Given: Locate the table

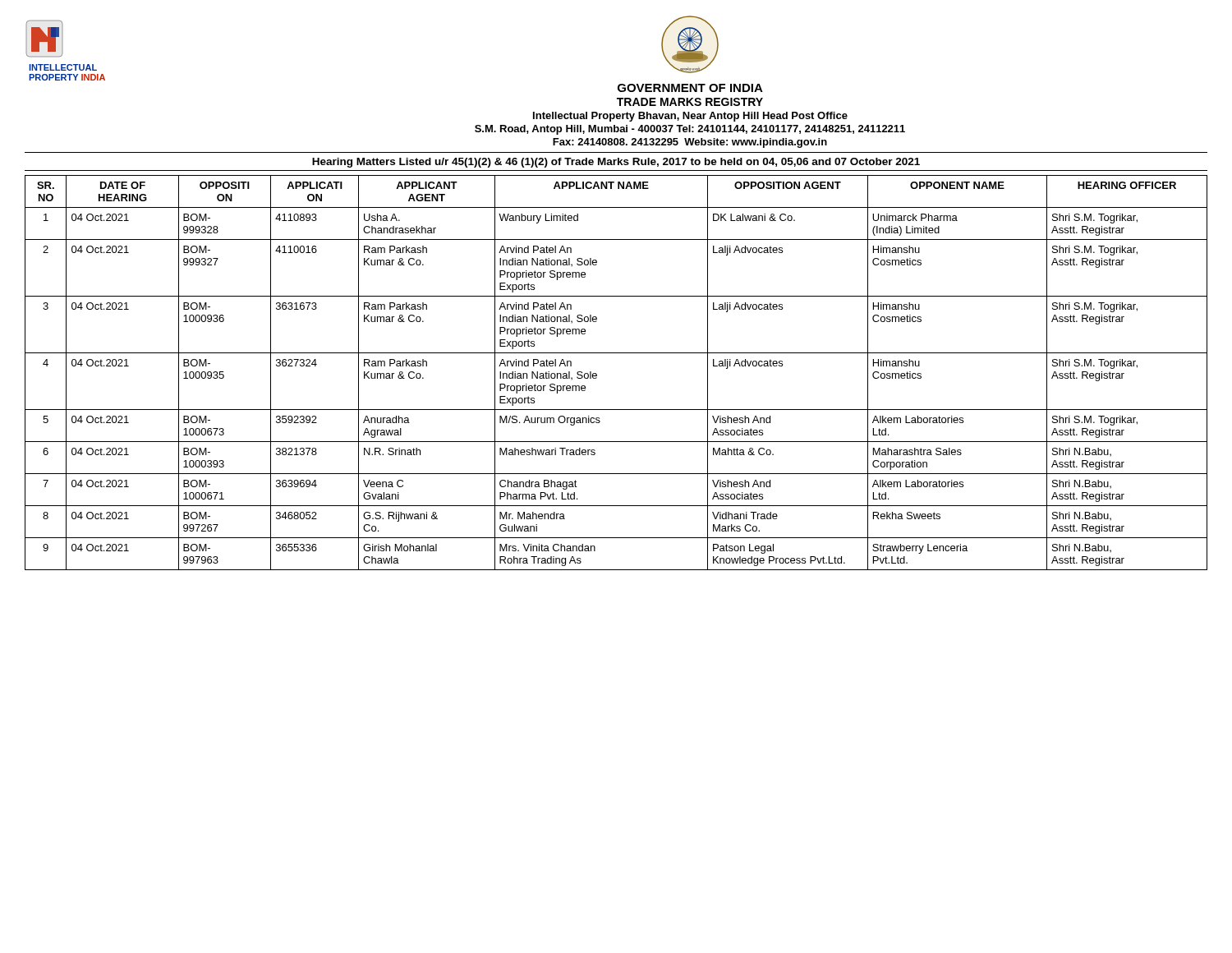Looking at the screenshot, I should pos(616,373).
